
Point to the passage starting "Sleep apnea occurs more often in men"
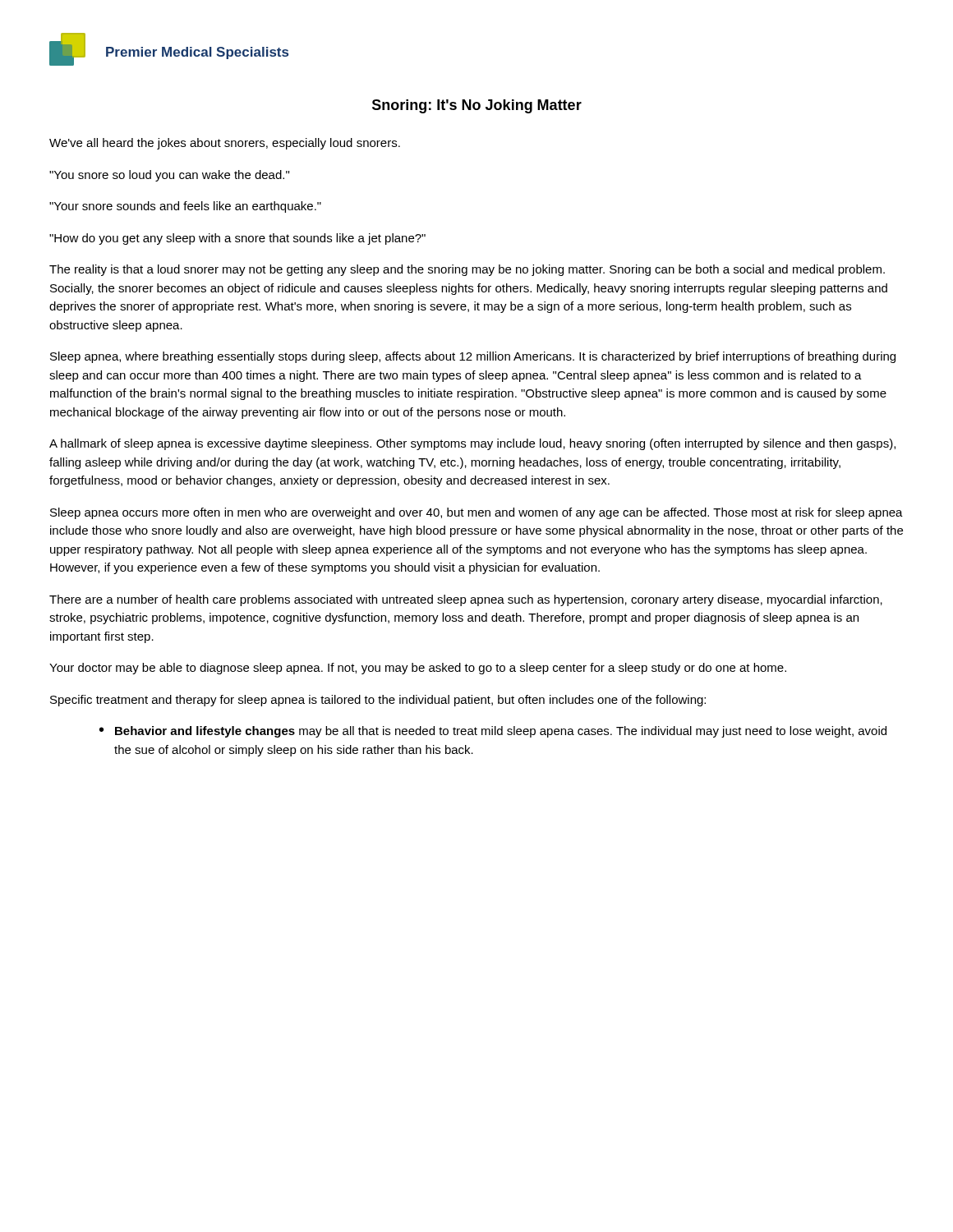tap(476, 539)
